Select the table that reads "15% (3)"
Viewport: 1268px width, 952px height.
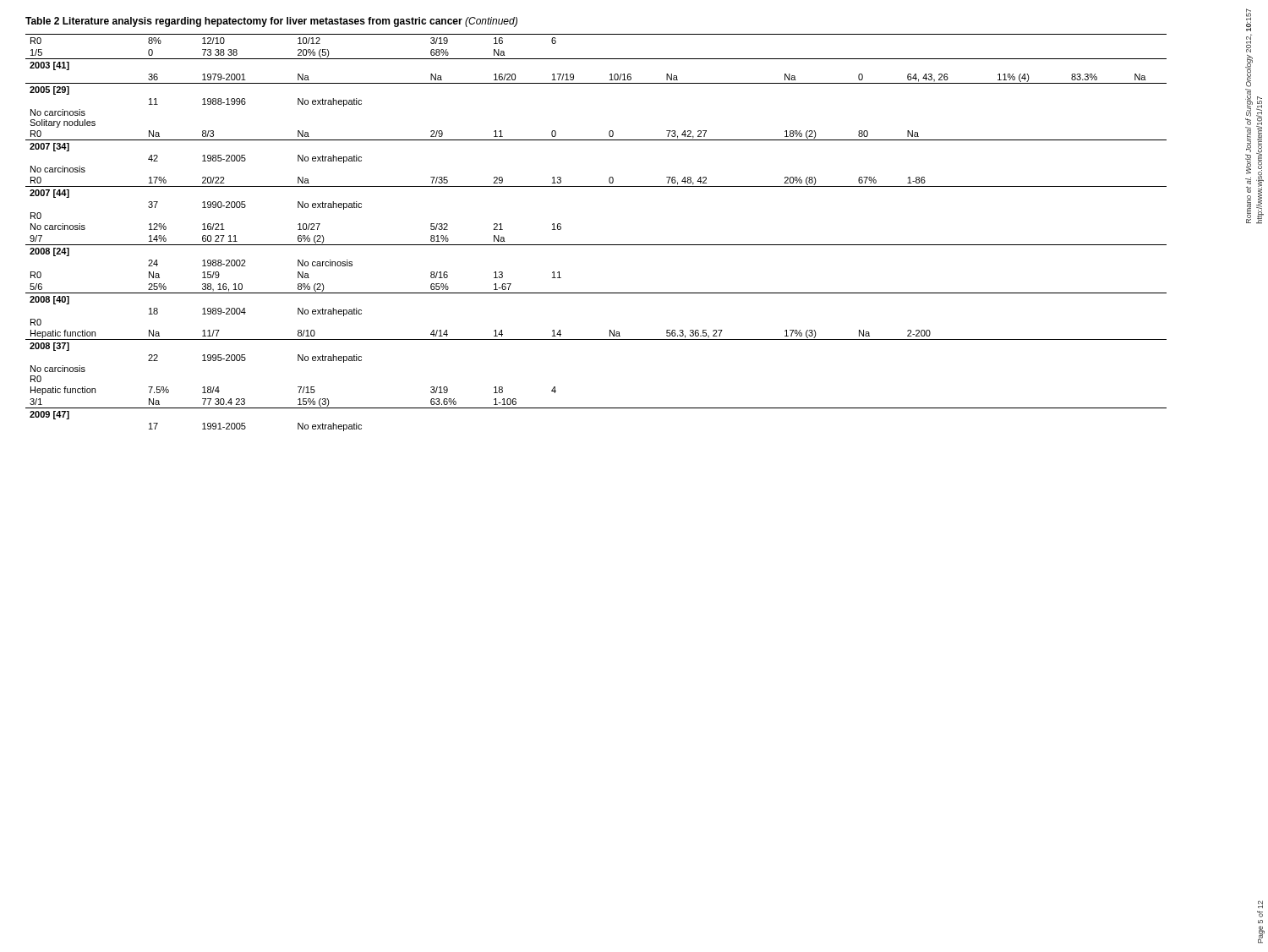tap(596, 233)
